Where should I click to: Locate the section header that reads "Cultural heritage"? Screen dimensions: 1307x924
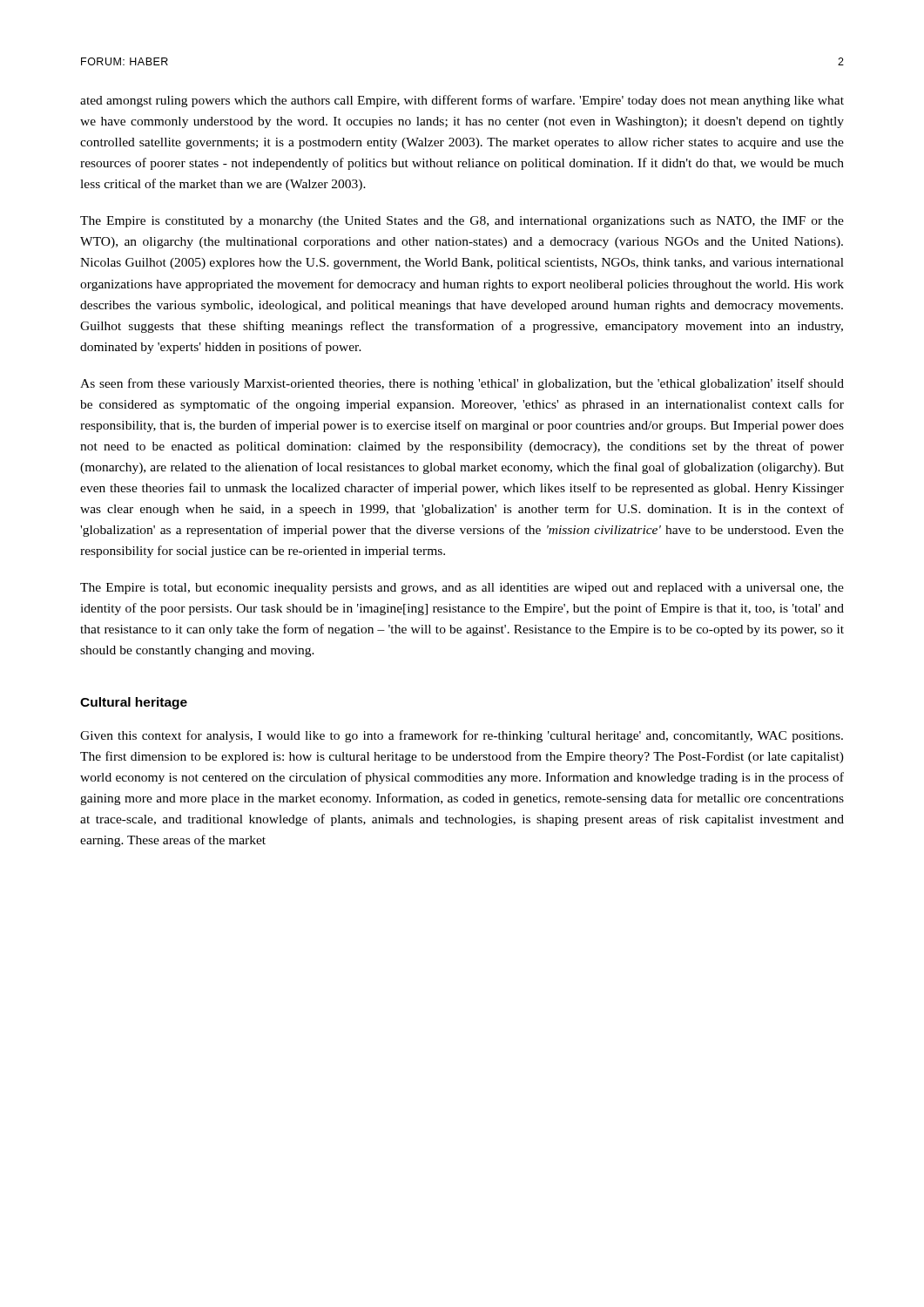[134, 702]
